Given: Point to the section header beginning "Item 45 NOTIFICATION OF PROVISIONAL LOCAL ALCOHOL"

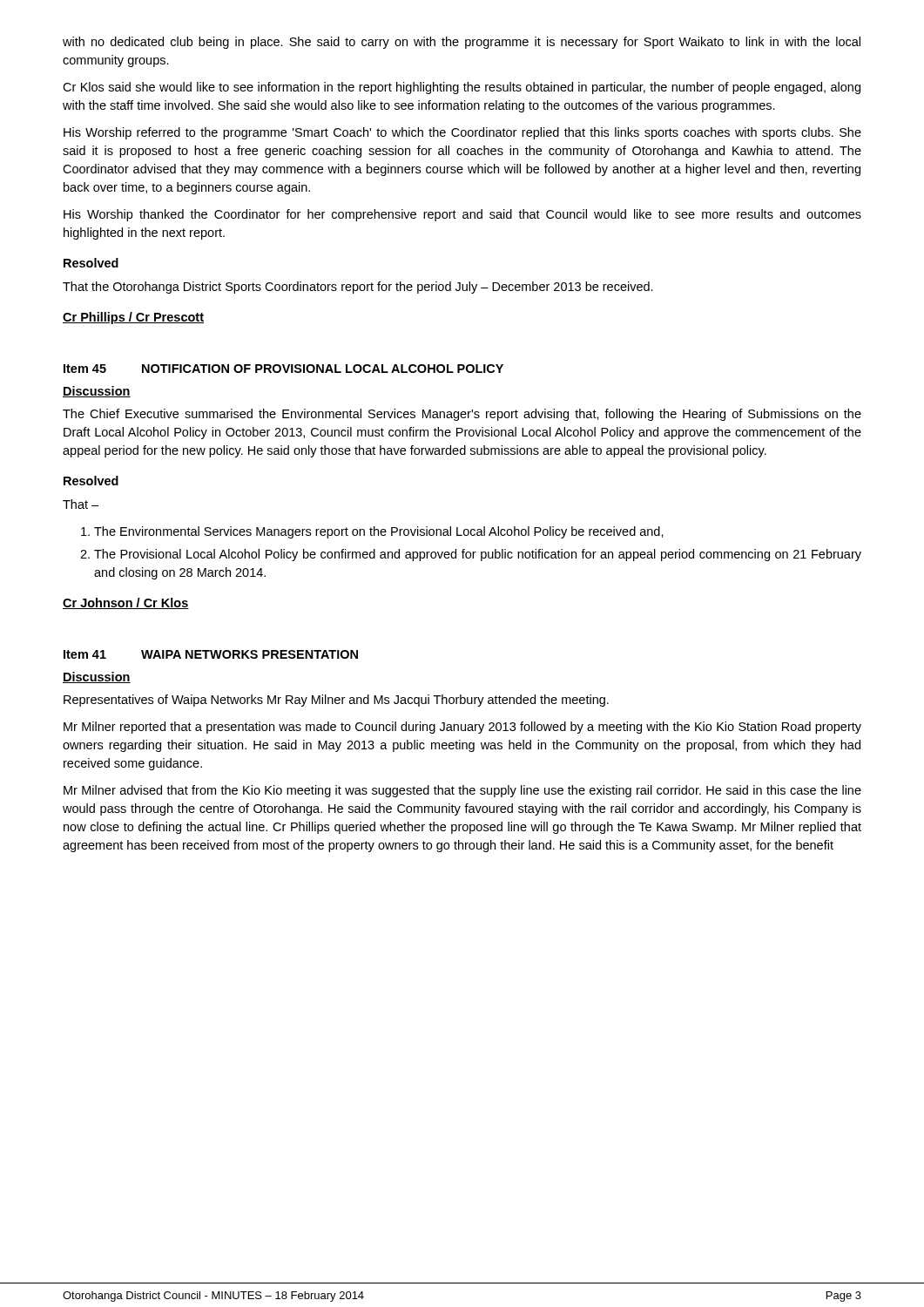Looking at the screenshot, I should [462, 369].
